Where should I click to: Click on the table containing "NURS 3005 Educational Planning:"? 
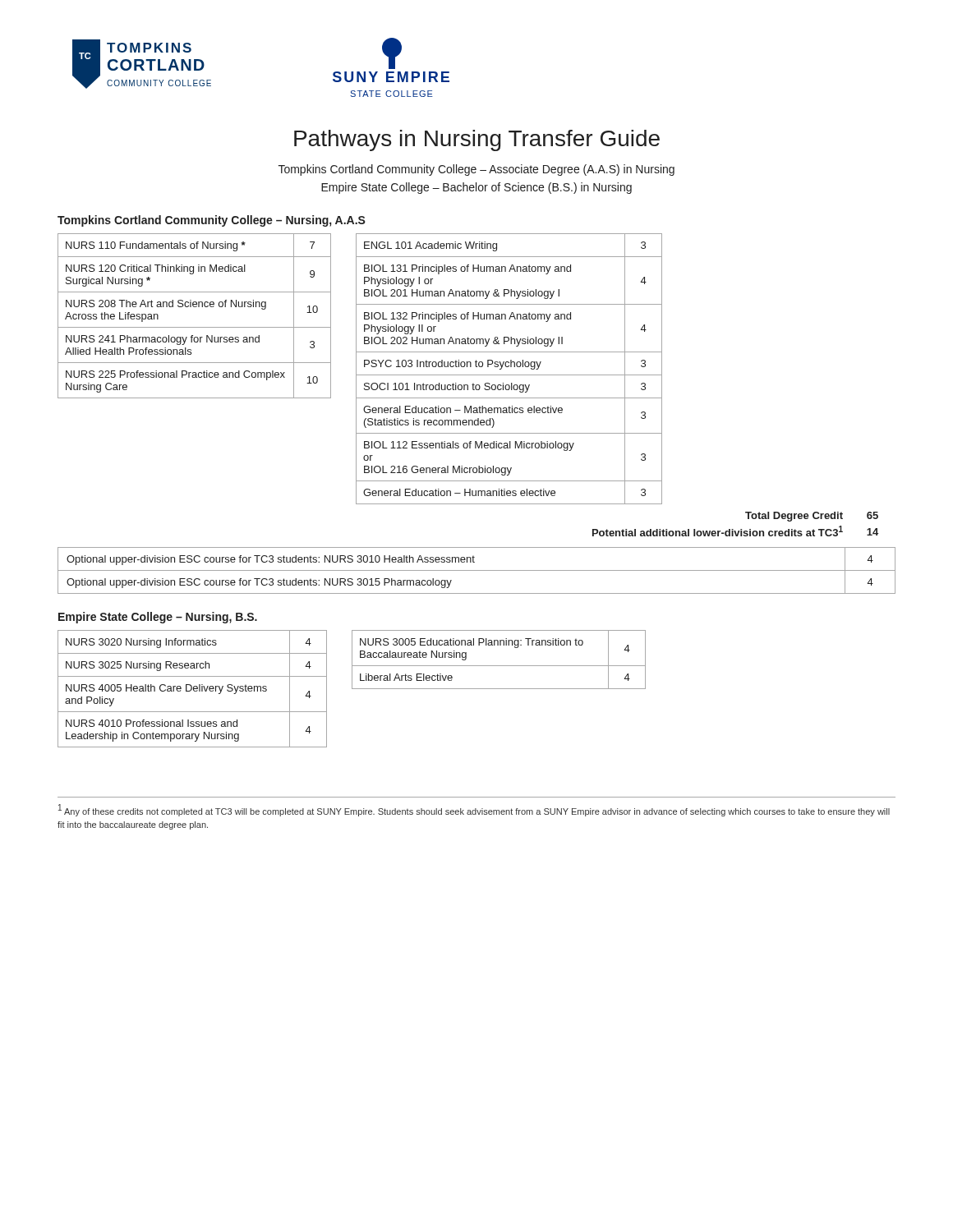[499, 660]
